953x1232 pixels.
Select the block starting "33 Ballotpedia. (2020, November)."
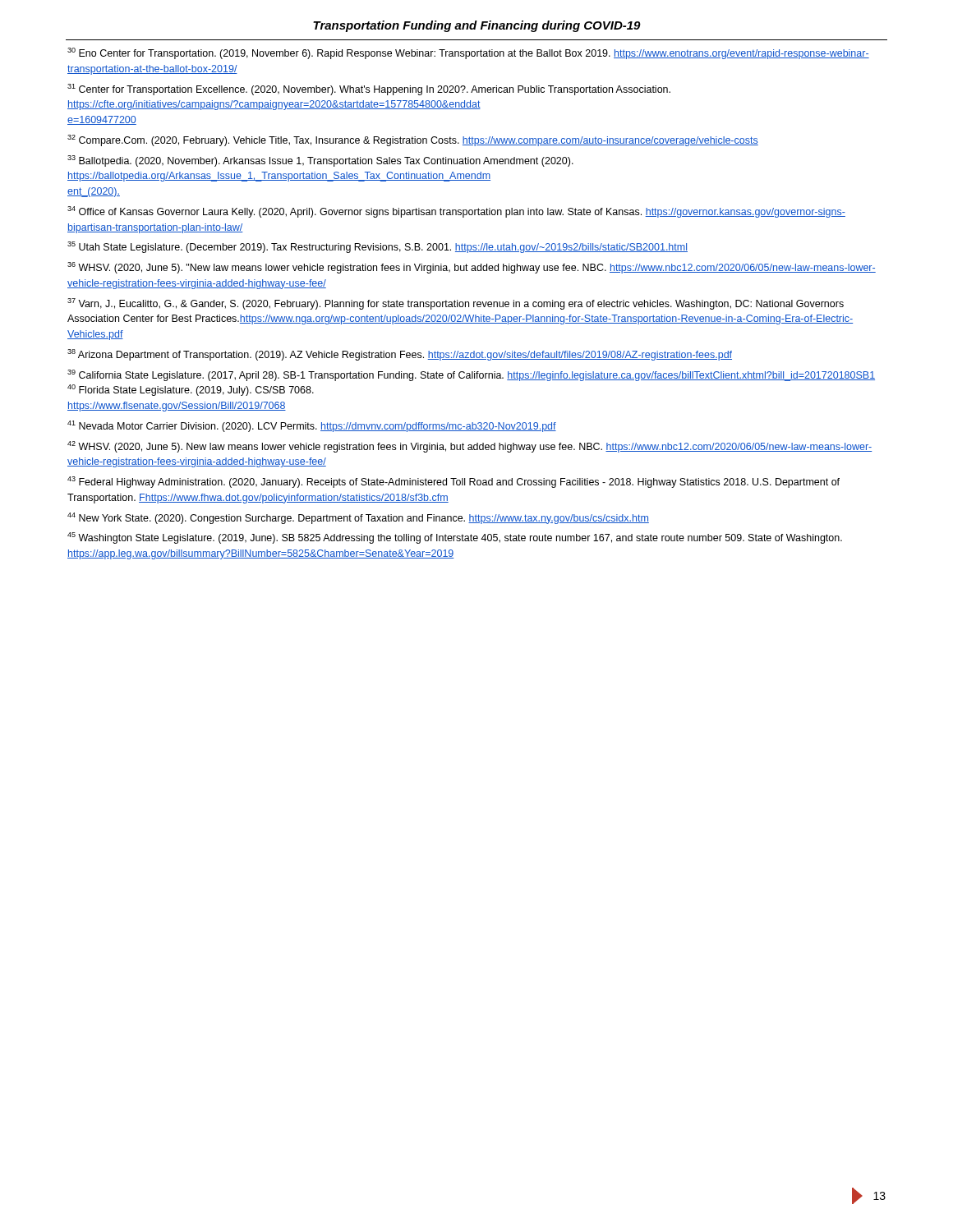pos(321,175)
